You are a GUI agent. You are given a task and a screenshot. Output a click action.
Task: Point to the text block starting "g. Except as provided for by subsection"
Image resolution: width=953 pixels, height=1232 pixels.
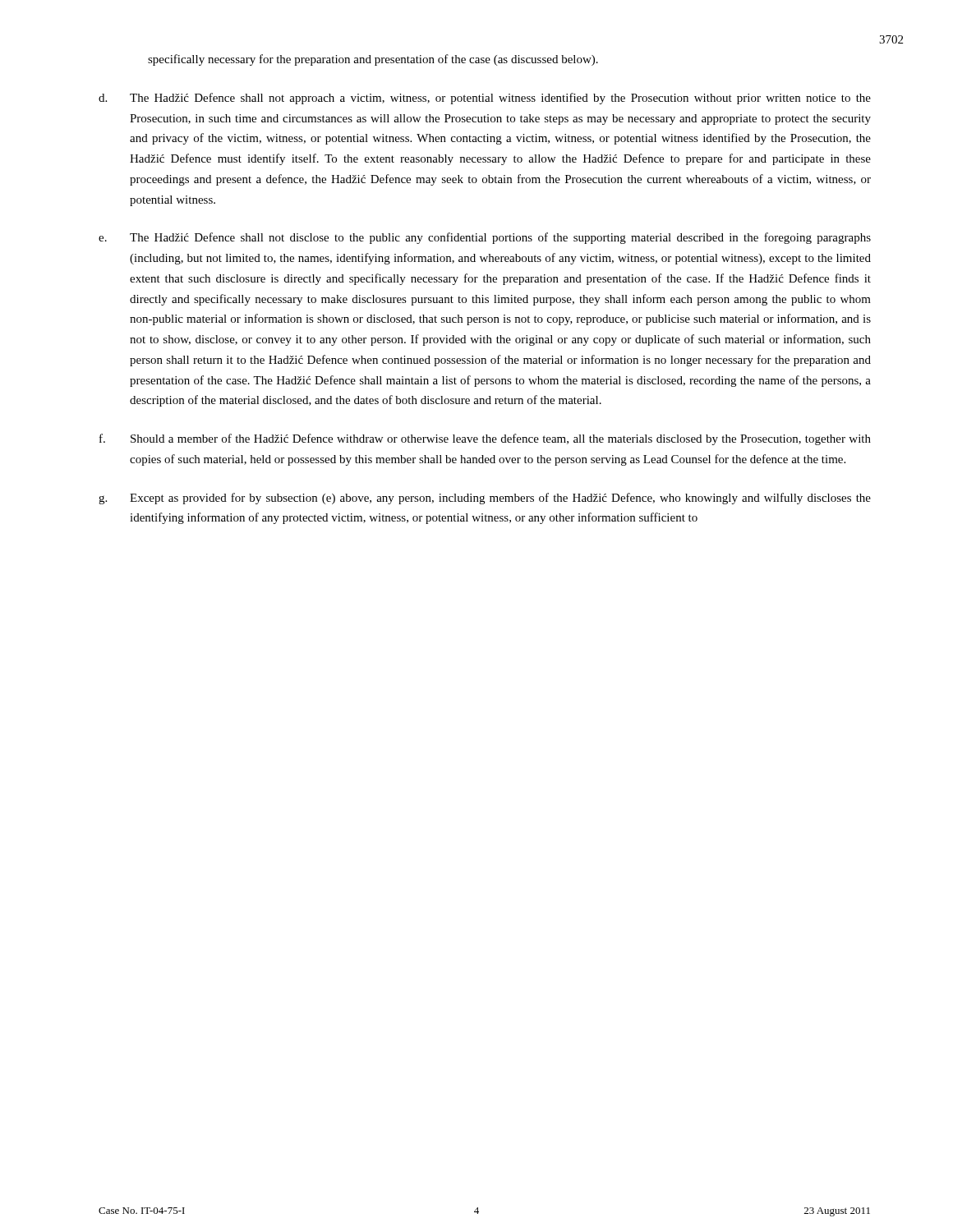pos(485,508)
